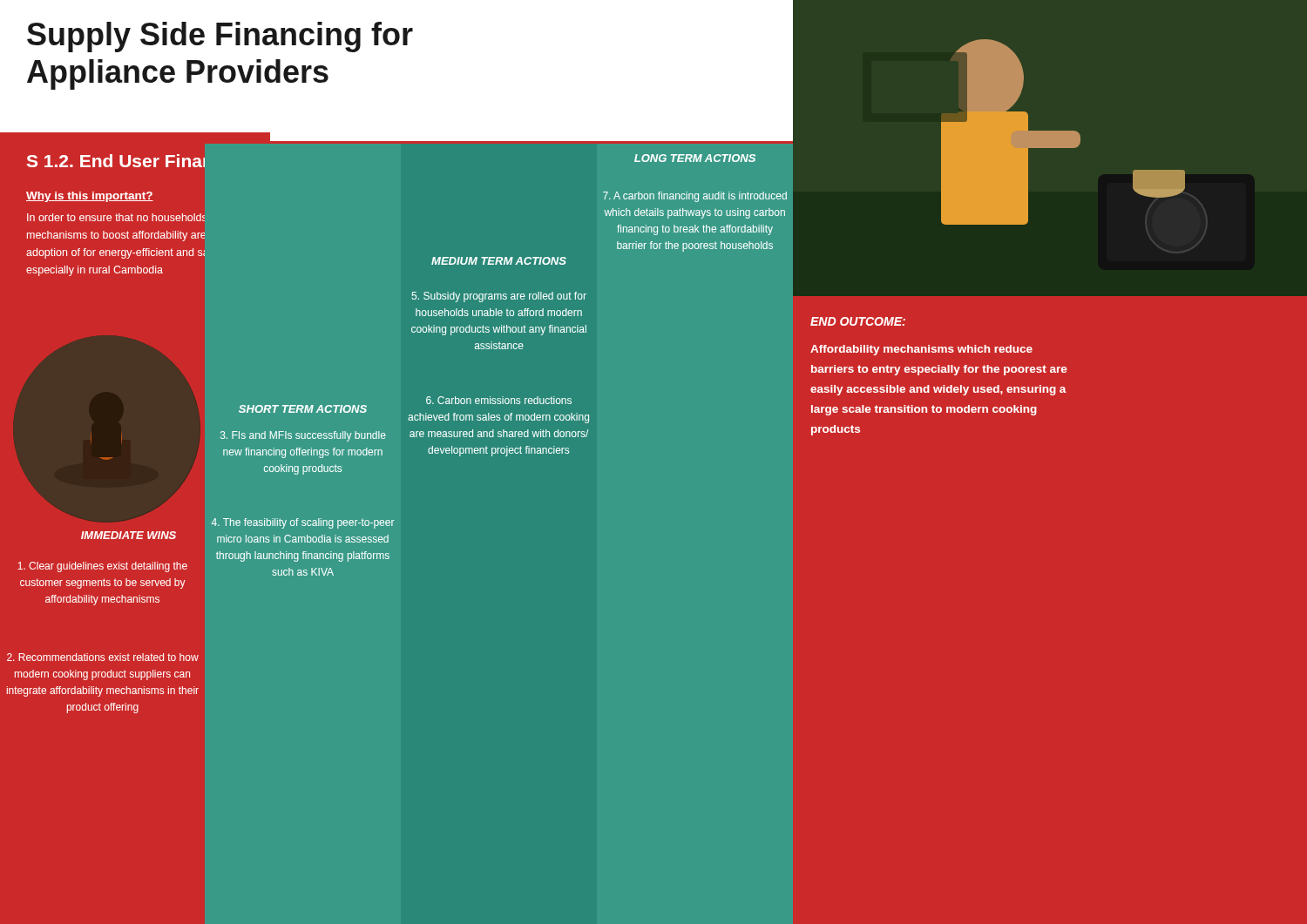Image resolution: width=1307 pixels, height=924 pixels.
Task: Select the text starting "4. The feasibility of"
Action: [303, 547]
